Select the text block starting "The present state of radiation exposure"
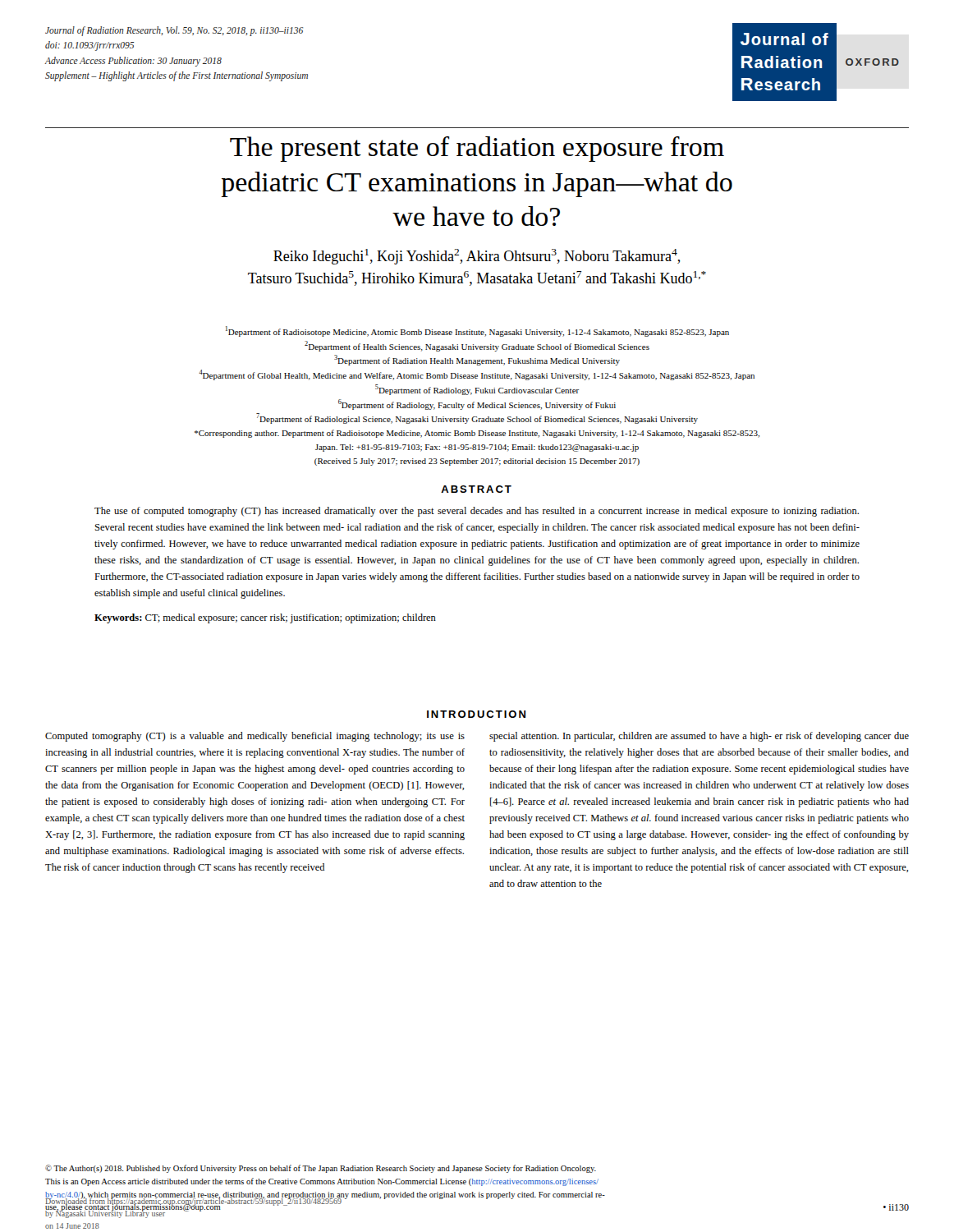Screen dimensions: 1232x954 477,182
